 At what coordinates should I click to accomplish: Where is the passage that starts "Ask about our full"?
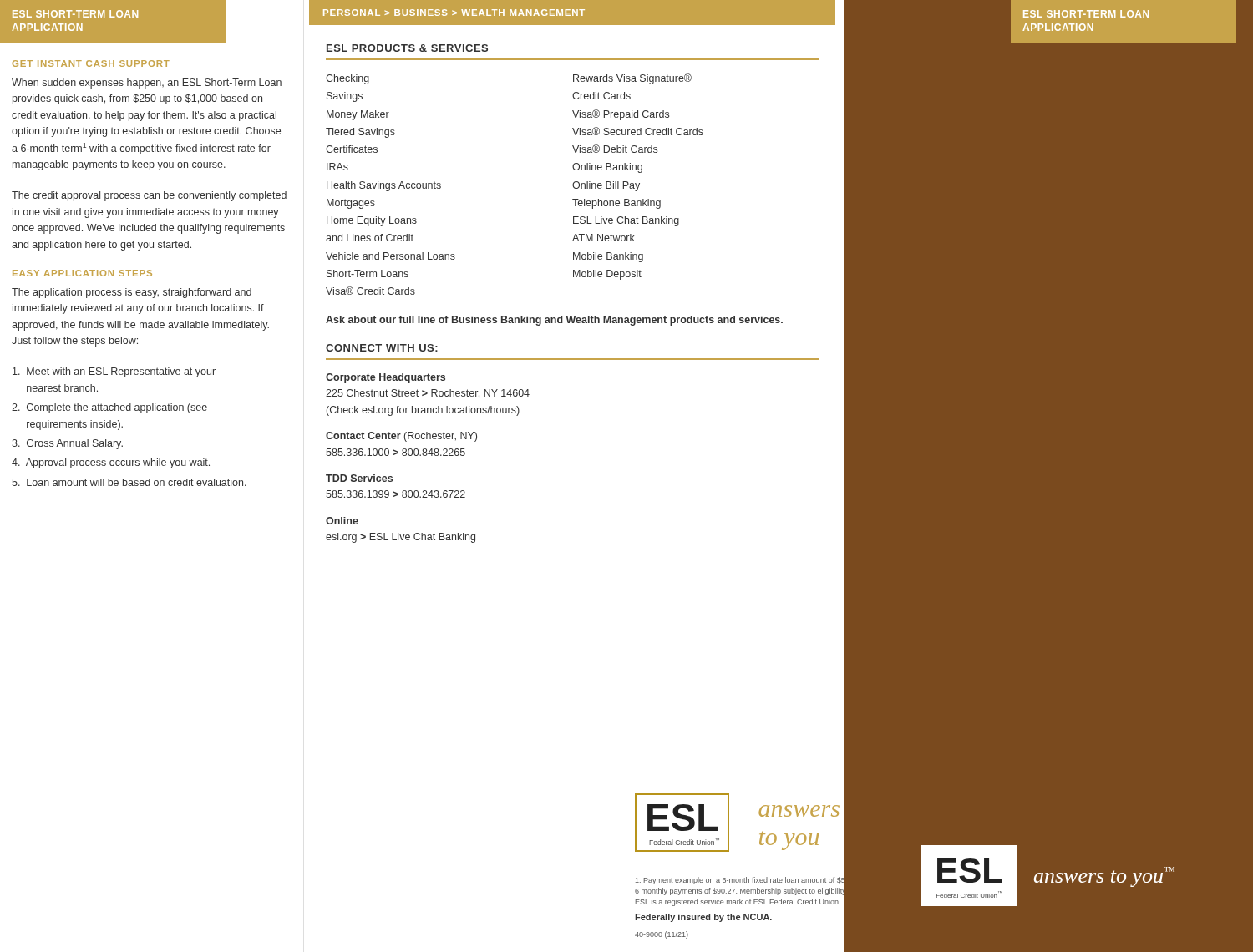coord(555,320)
